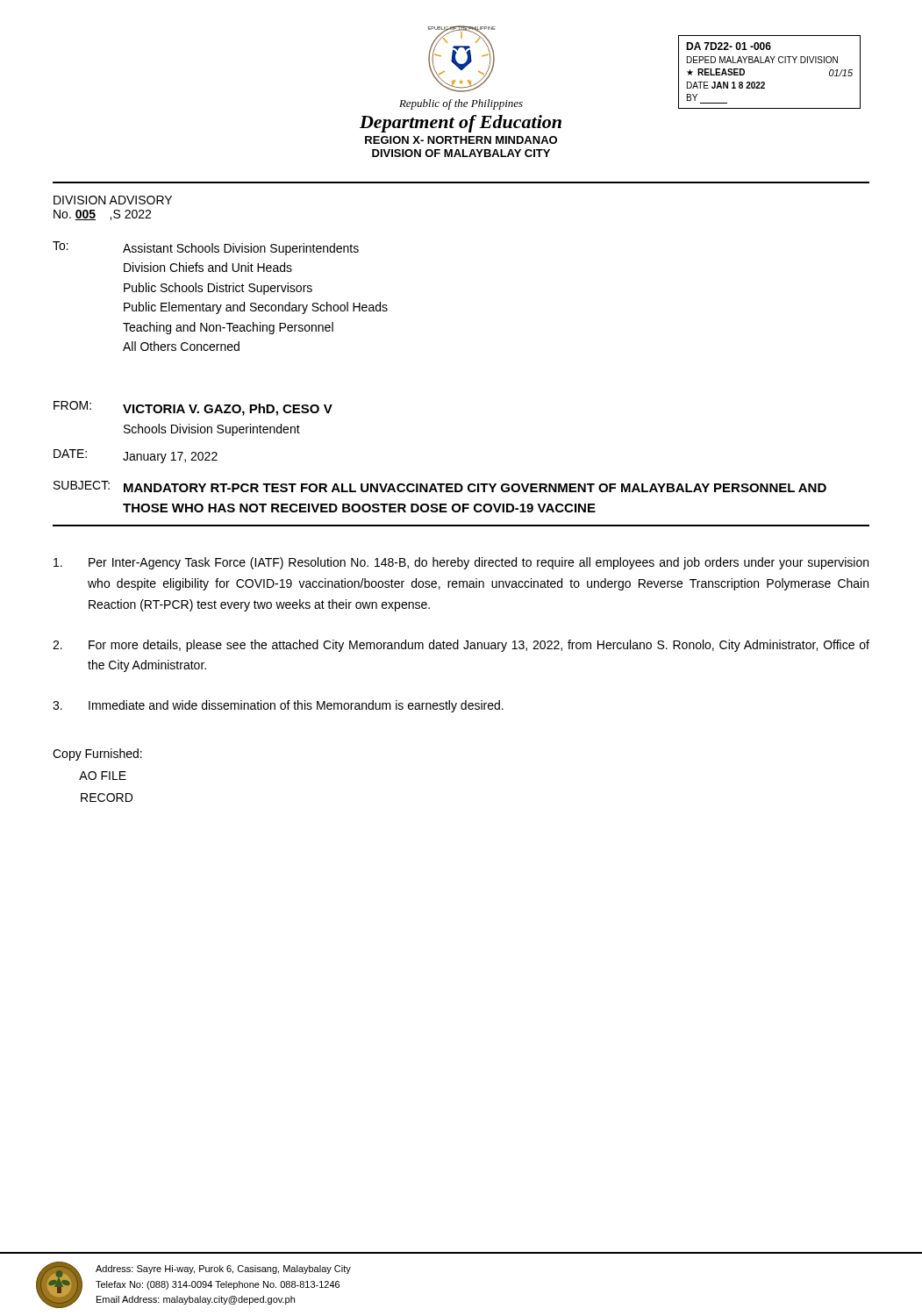Locate the text block that says "To: Assistant Schools Division Superintendents Division Chiefs and"
Image resolution: width=922 pixels, height=1316 pixels.
pos(206,248)
